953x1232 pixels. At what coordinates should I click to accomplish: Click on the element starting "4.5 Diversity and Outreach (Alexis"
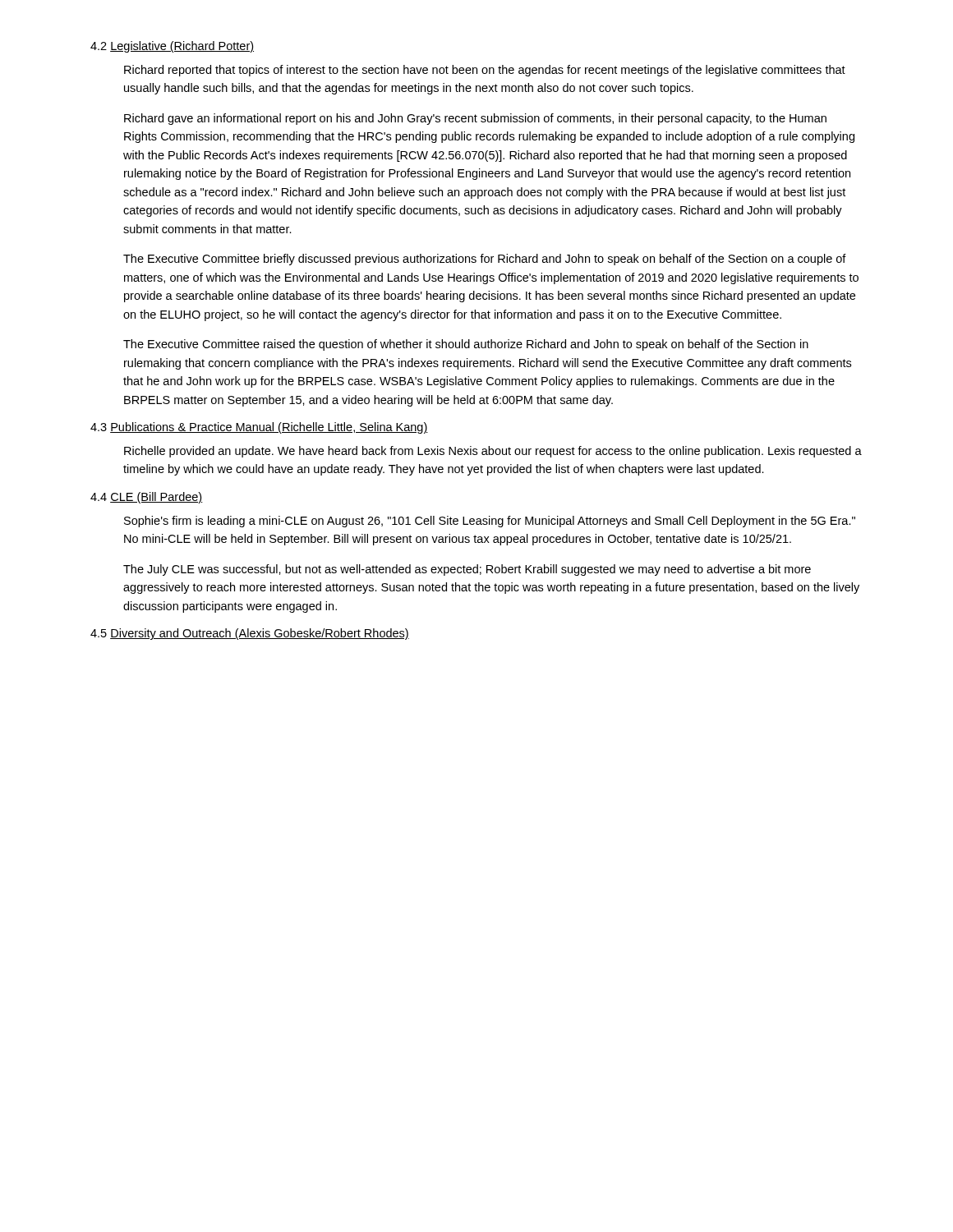point(250,633)
